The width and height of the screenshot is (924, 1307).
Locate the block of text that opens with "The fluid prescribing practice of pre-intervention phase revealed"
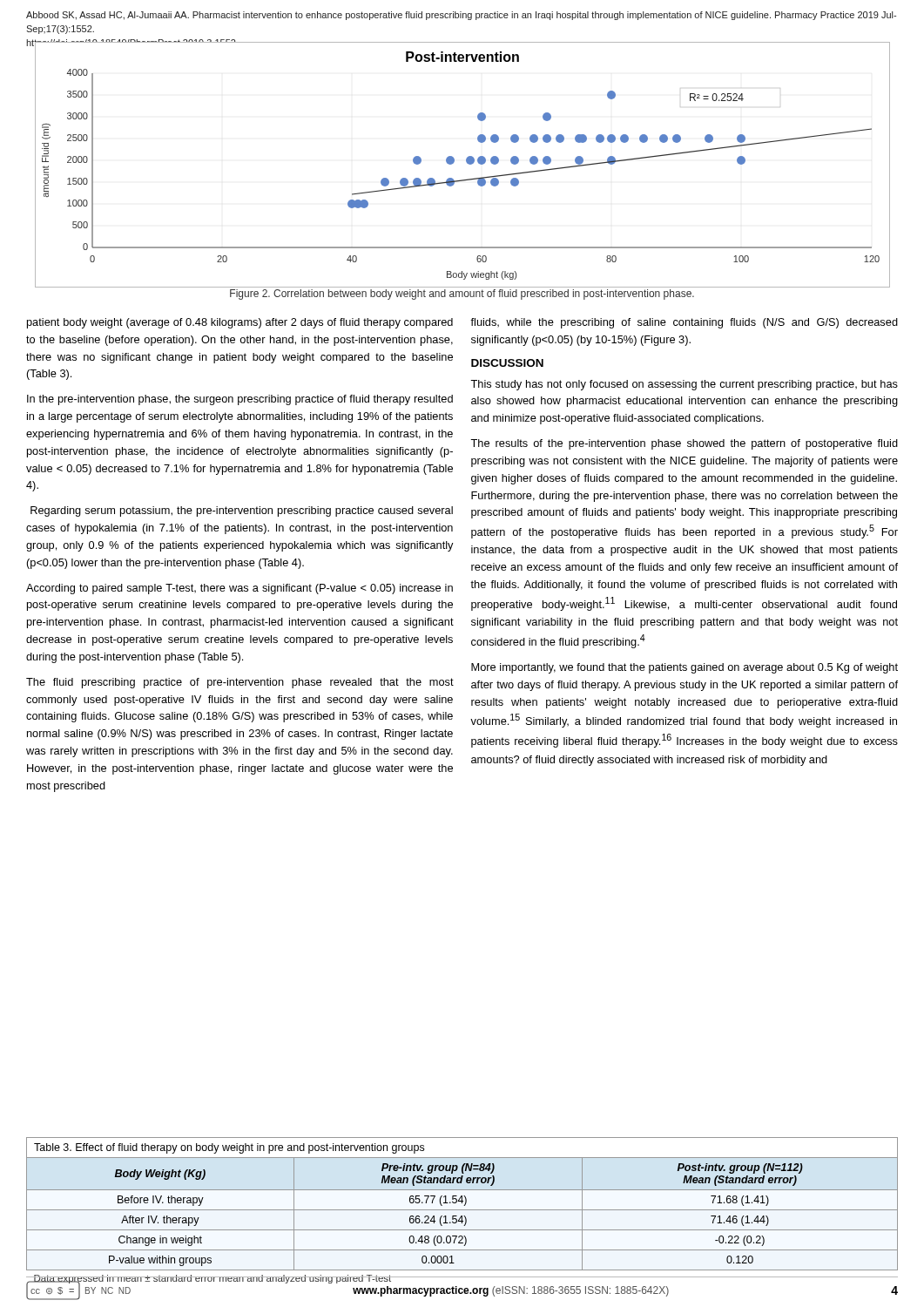coord(240,733)
